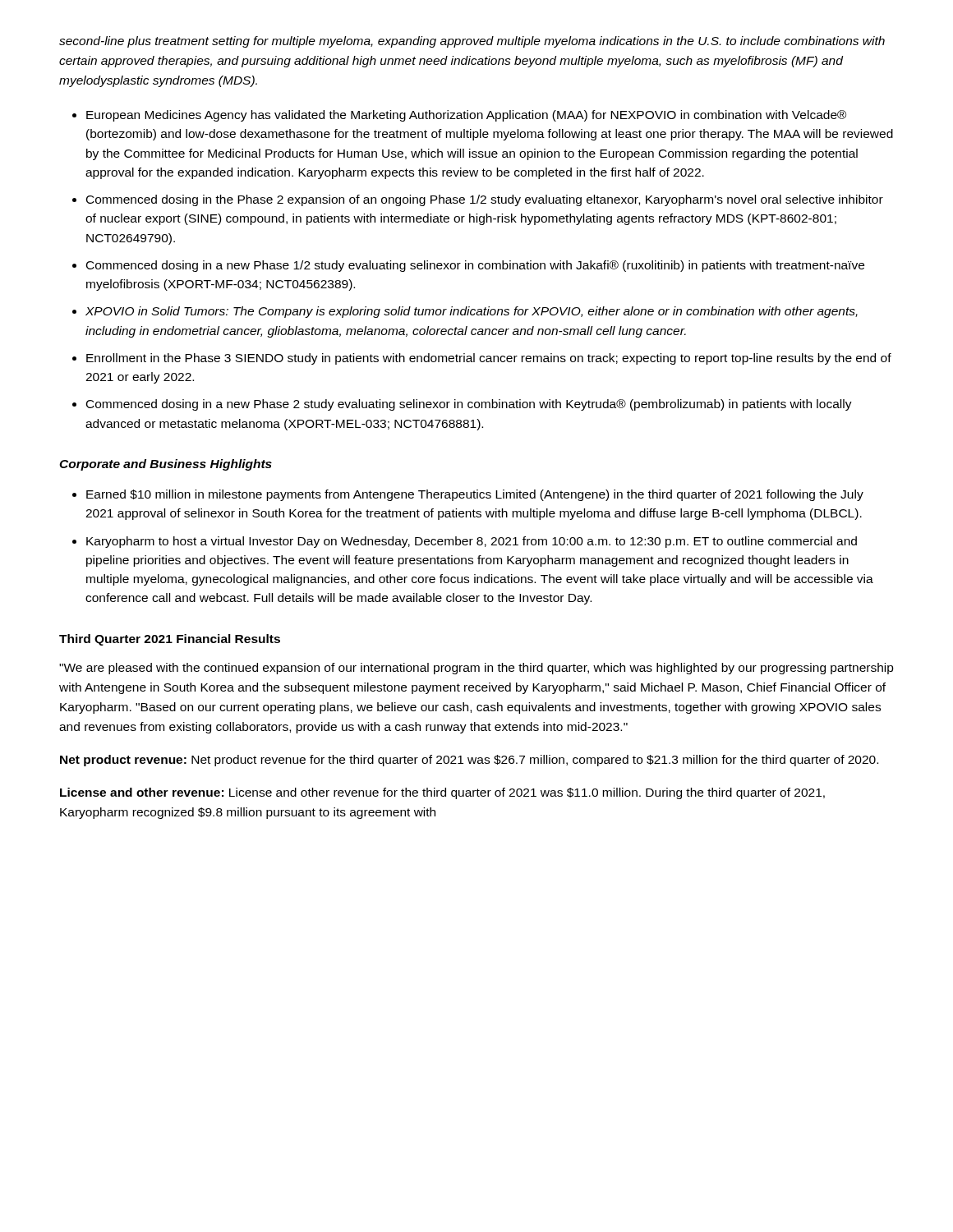Screen dimensions: 1232x953
Task: Point to "Corporate and Business Highlights"
Action: pos(166,463)
